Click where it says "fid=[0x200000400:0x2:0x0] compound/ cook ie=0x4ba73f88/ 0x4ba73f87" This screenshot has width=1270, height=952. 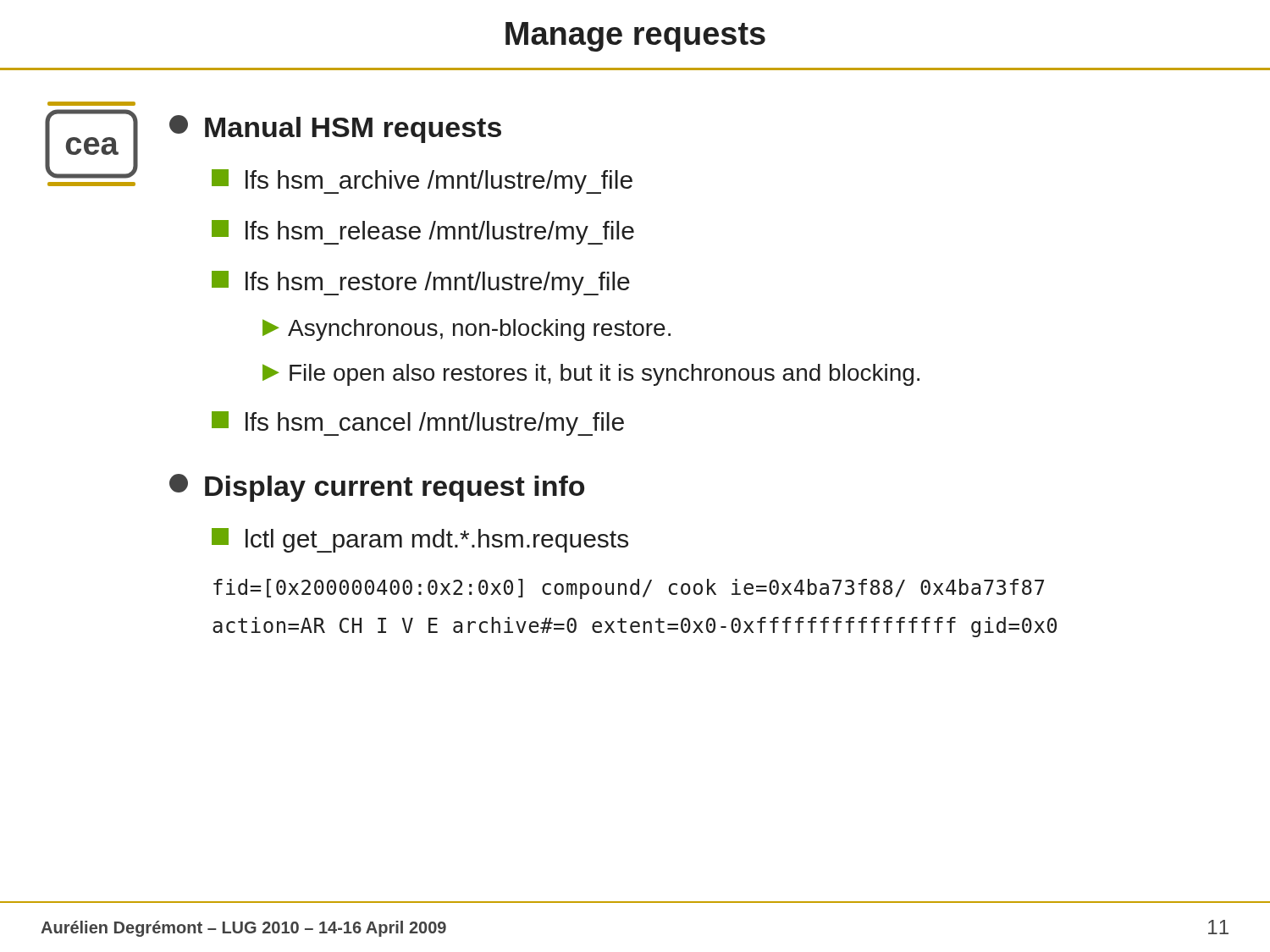click(629, 588)
